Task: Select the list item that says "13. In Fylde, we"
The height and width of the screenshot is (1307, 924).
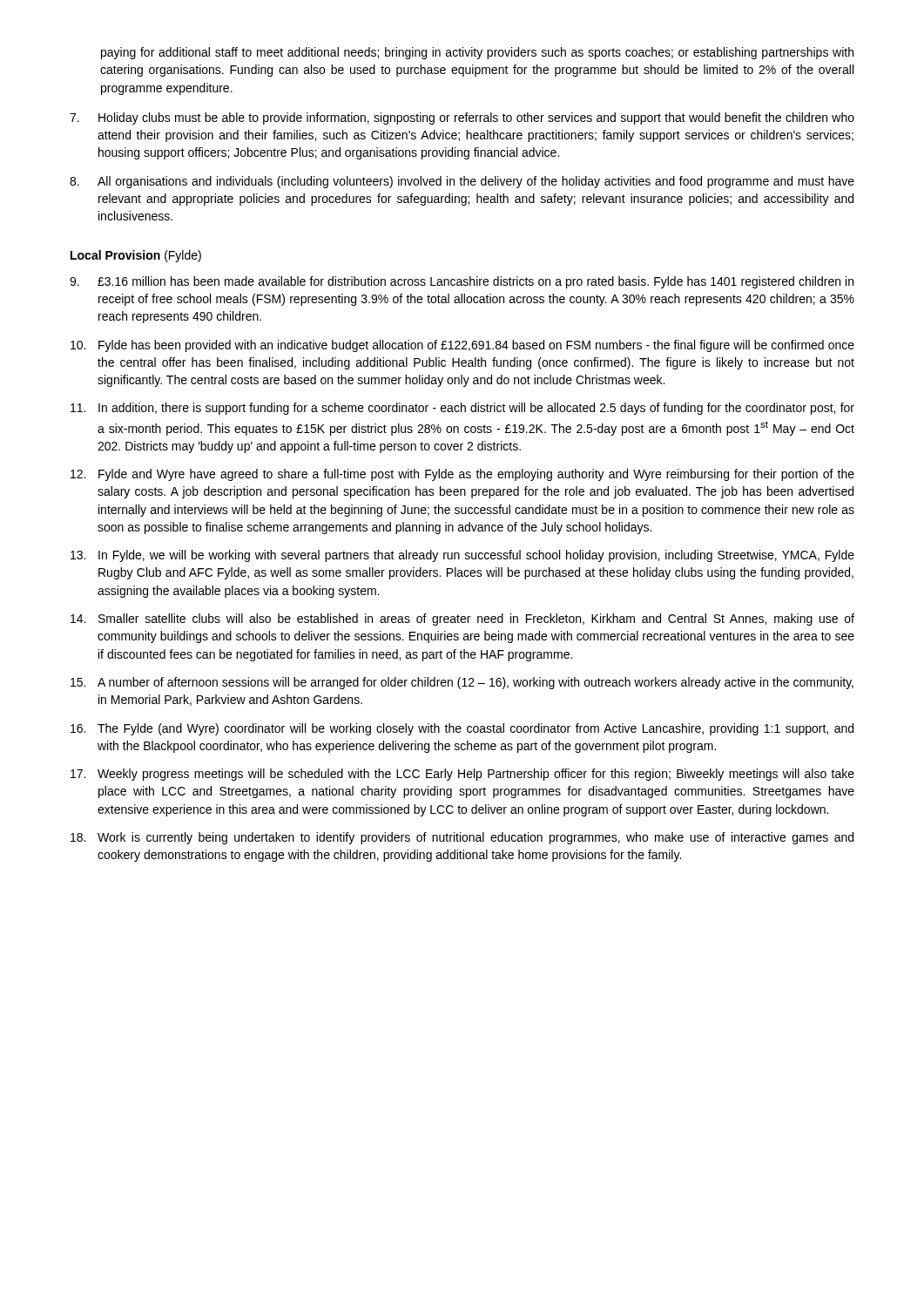Action: (462, 573)
